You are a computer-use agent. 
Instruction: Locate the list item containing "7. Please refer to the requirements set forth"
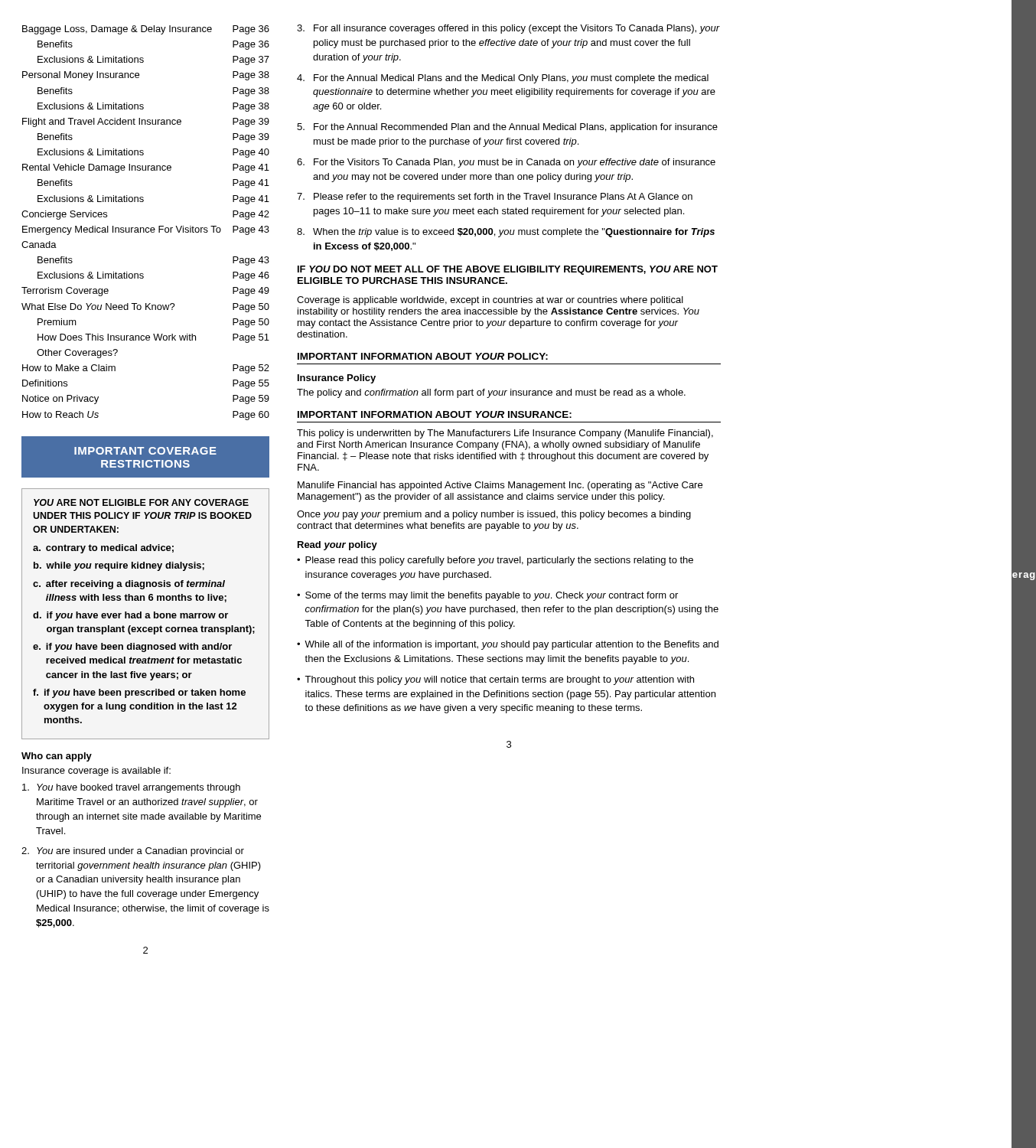point(509,205)
